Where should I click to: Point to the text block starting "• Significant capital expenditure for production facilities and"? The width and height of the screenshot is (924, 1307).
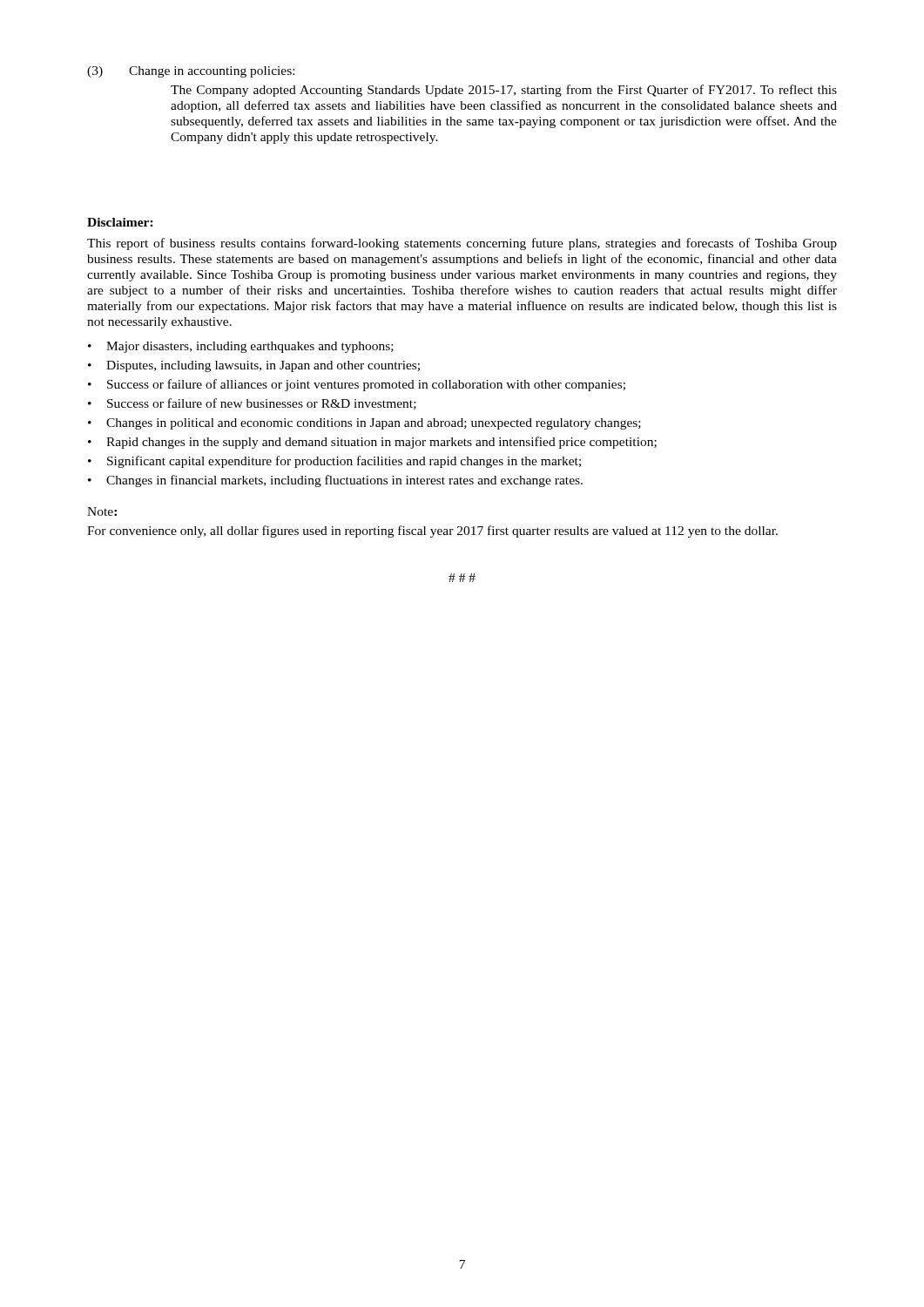click(x=462, y=461)
